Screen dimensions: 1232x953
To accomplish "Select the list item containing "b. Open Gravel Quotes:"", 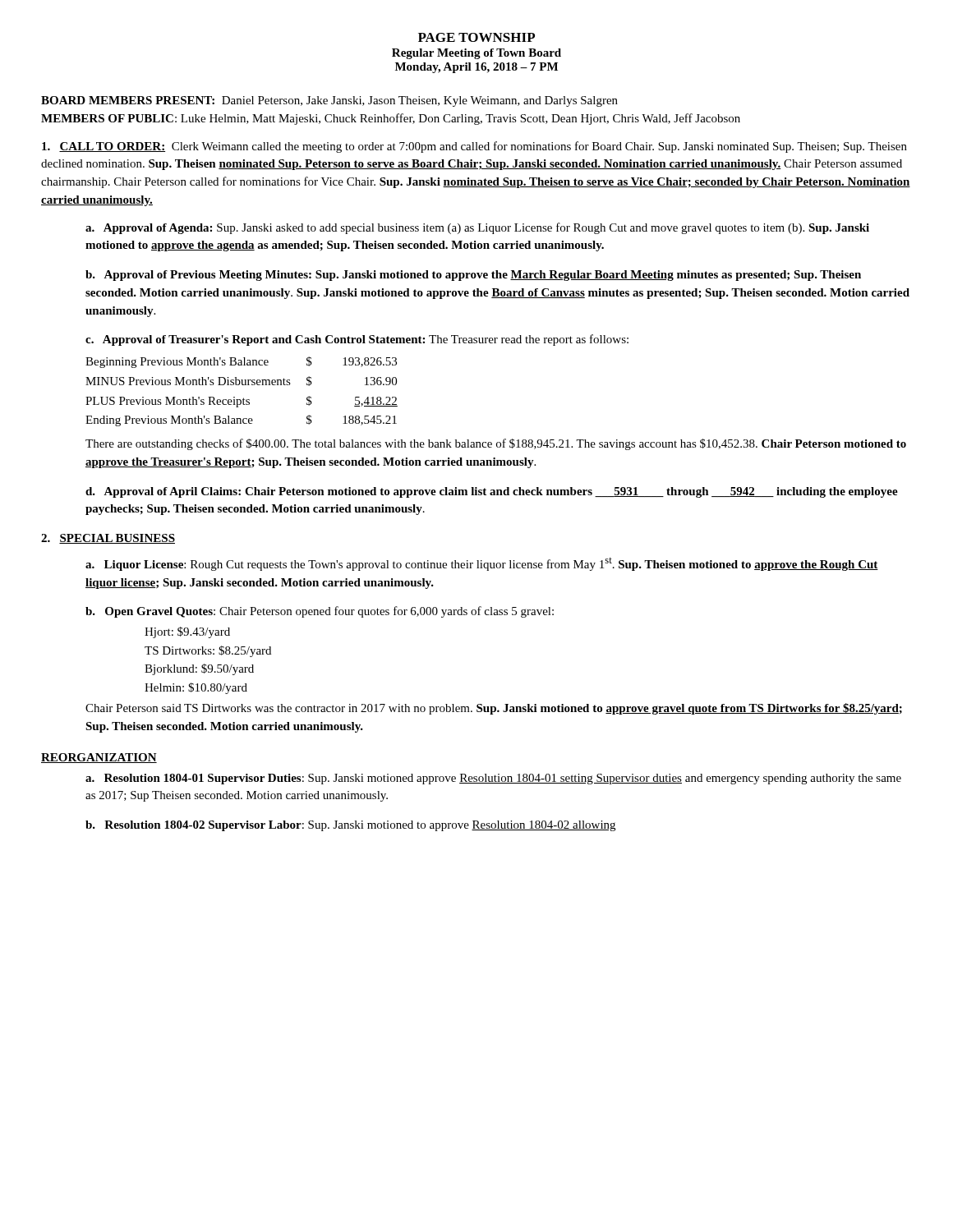I will coord(320,612).
